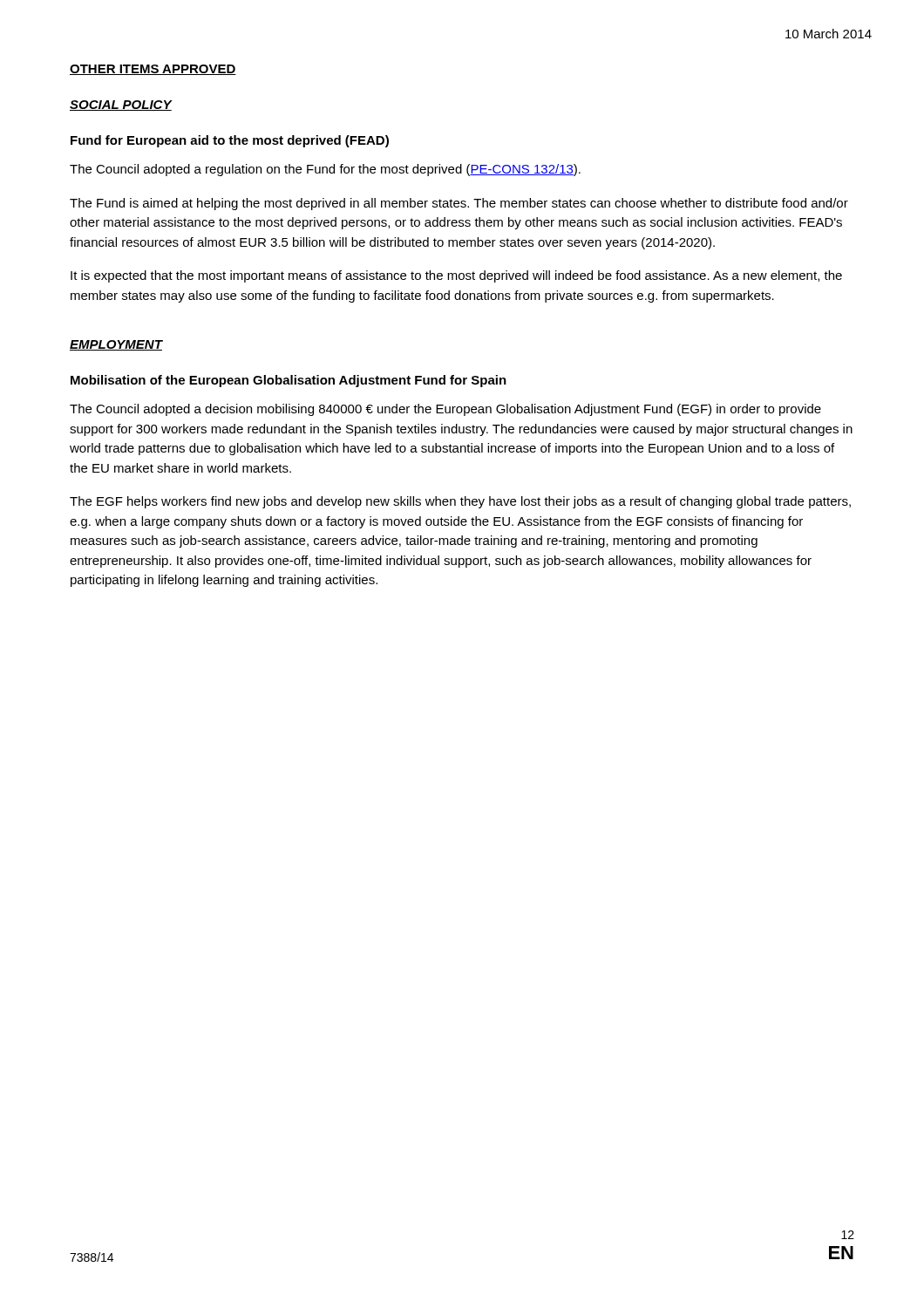Locate the block of text that opens with "The Fund is aimed"
Viewport: 924px width, 1308px height.
459,222
